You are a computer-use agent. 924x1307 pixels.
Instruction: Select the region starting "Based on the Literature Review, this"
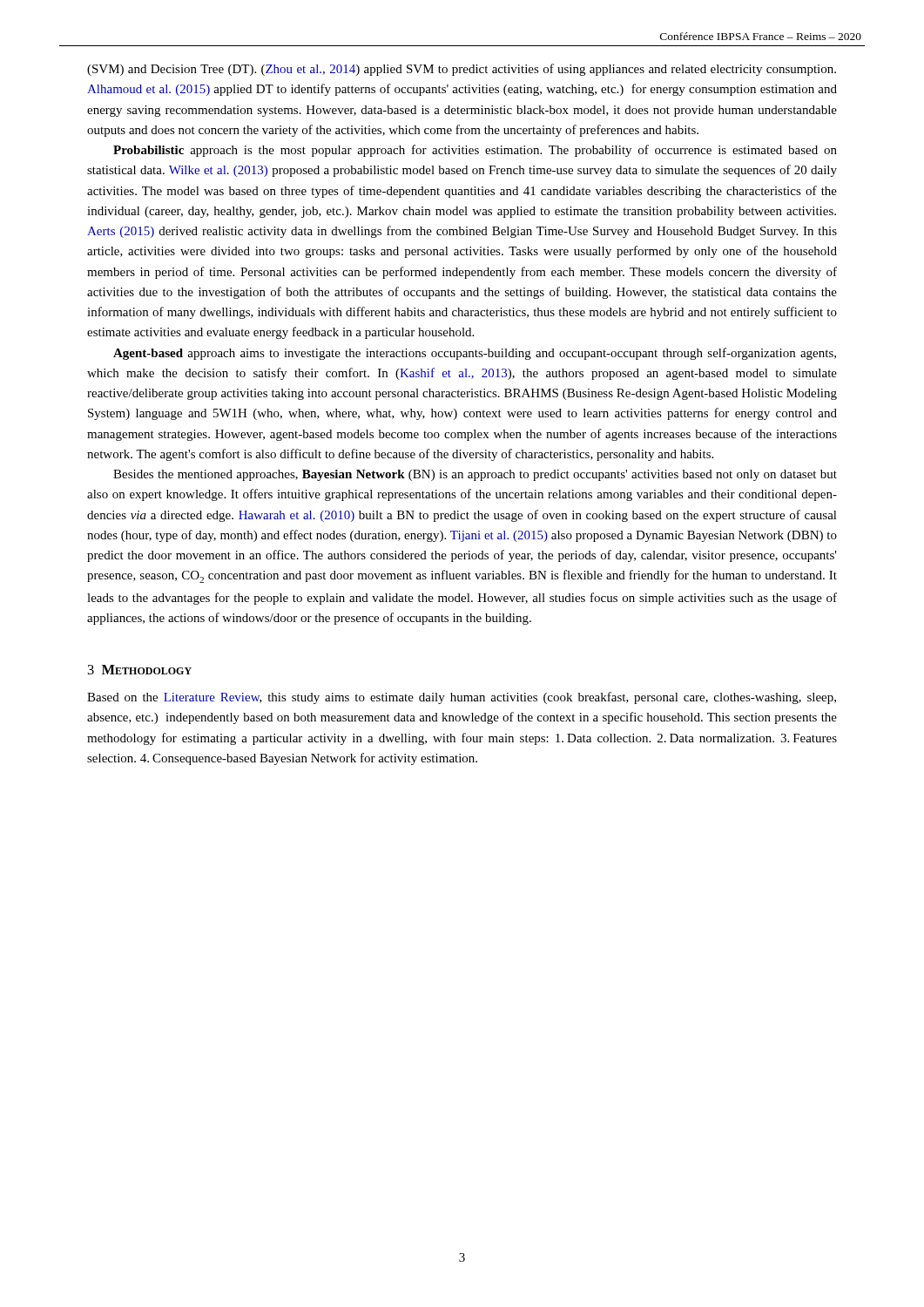(x=462, y=728)
